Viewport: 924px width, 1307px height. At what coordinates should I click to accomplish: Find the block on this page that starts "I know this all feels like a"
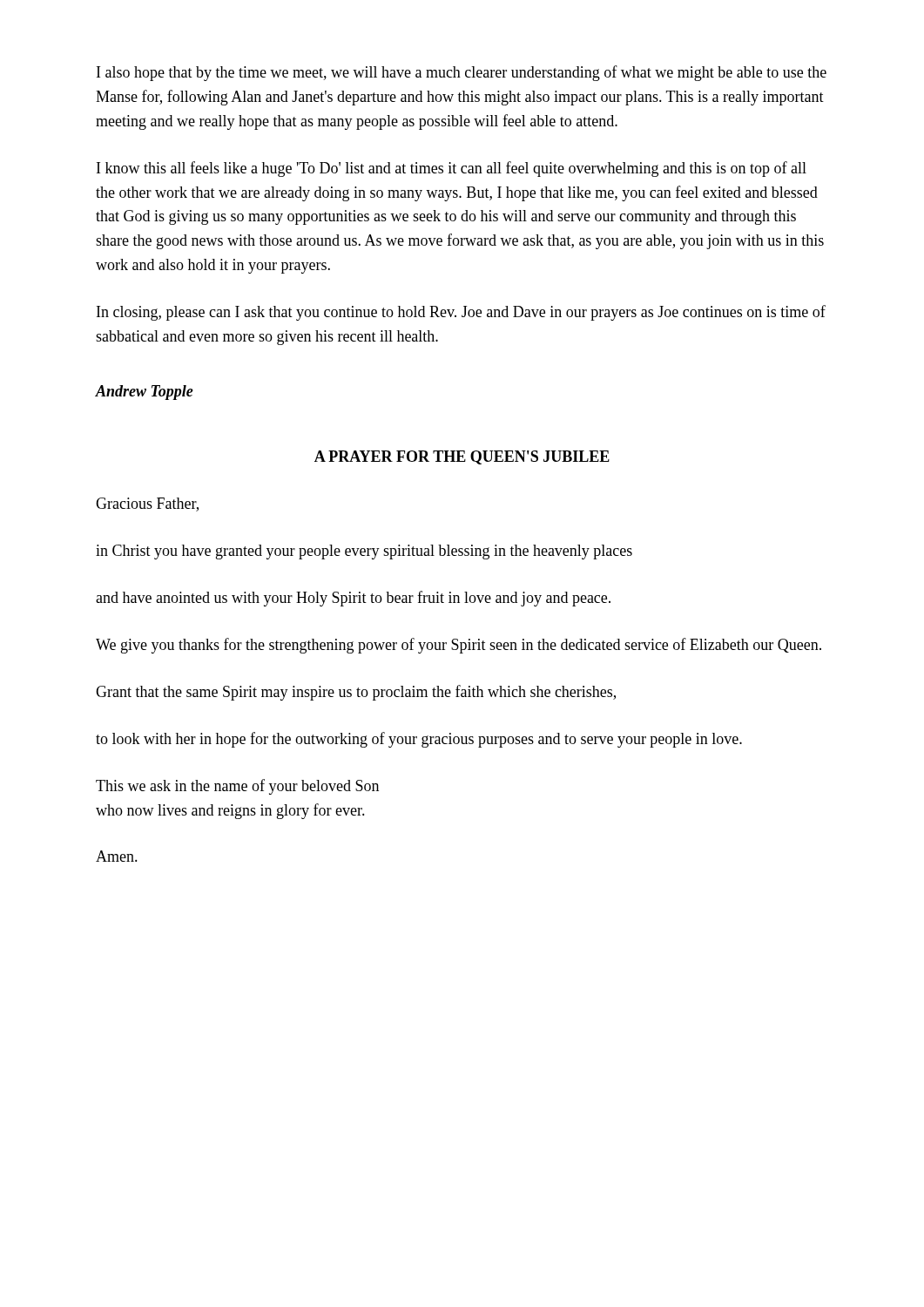(460, 217)
